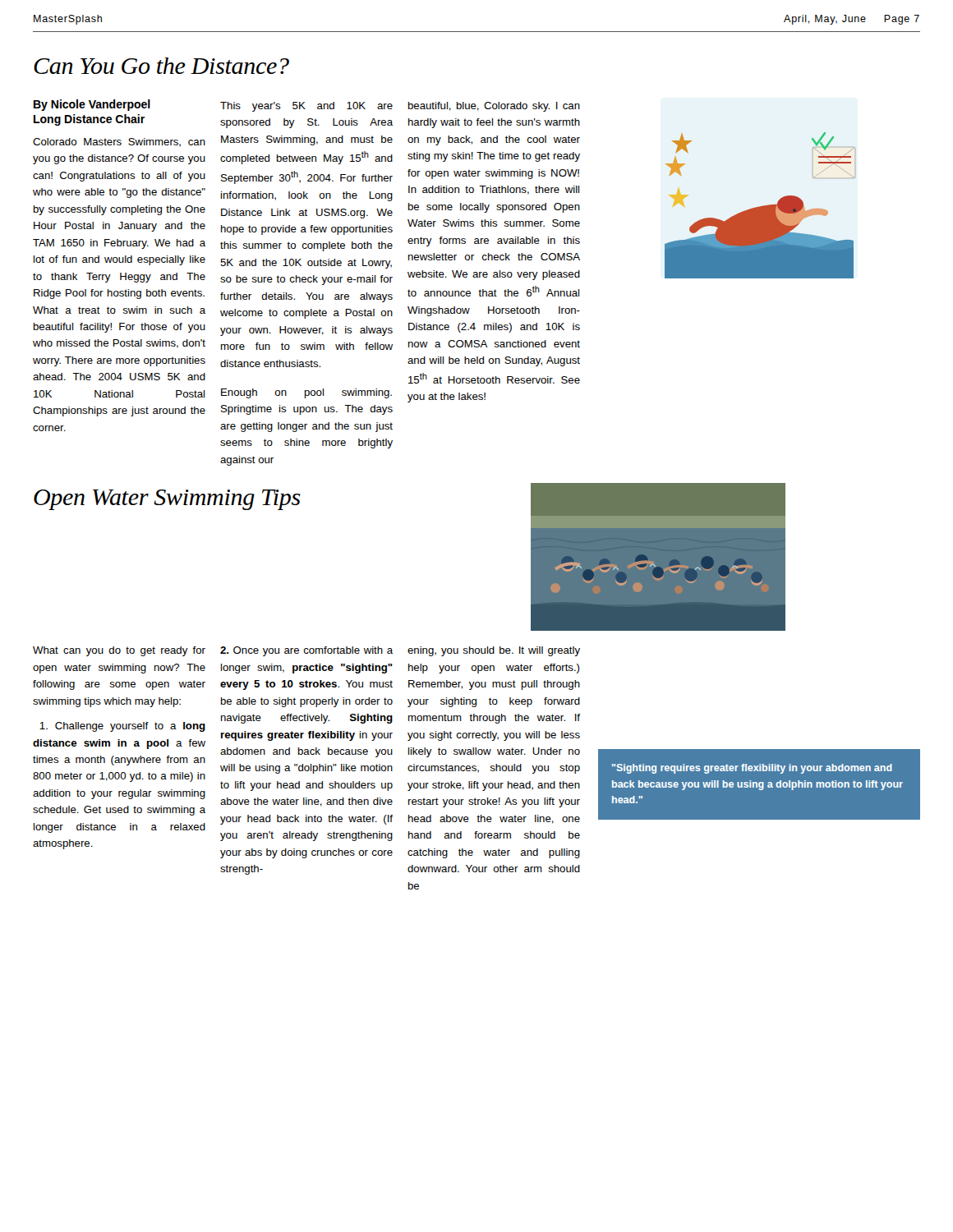Where is the passage that starts "What can you"?
The width and height of the screenshot is (953, 1232).
point(119,676)
